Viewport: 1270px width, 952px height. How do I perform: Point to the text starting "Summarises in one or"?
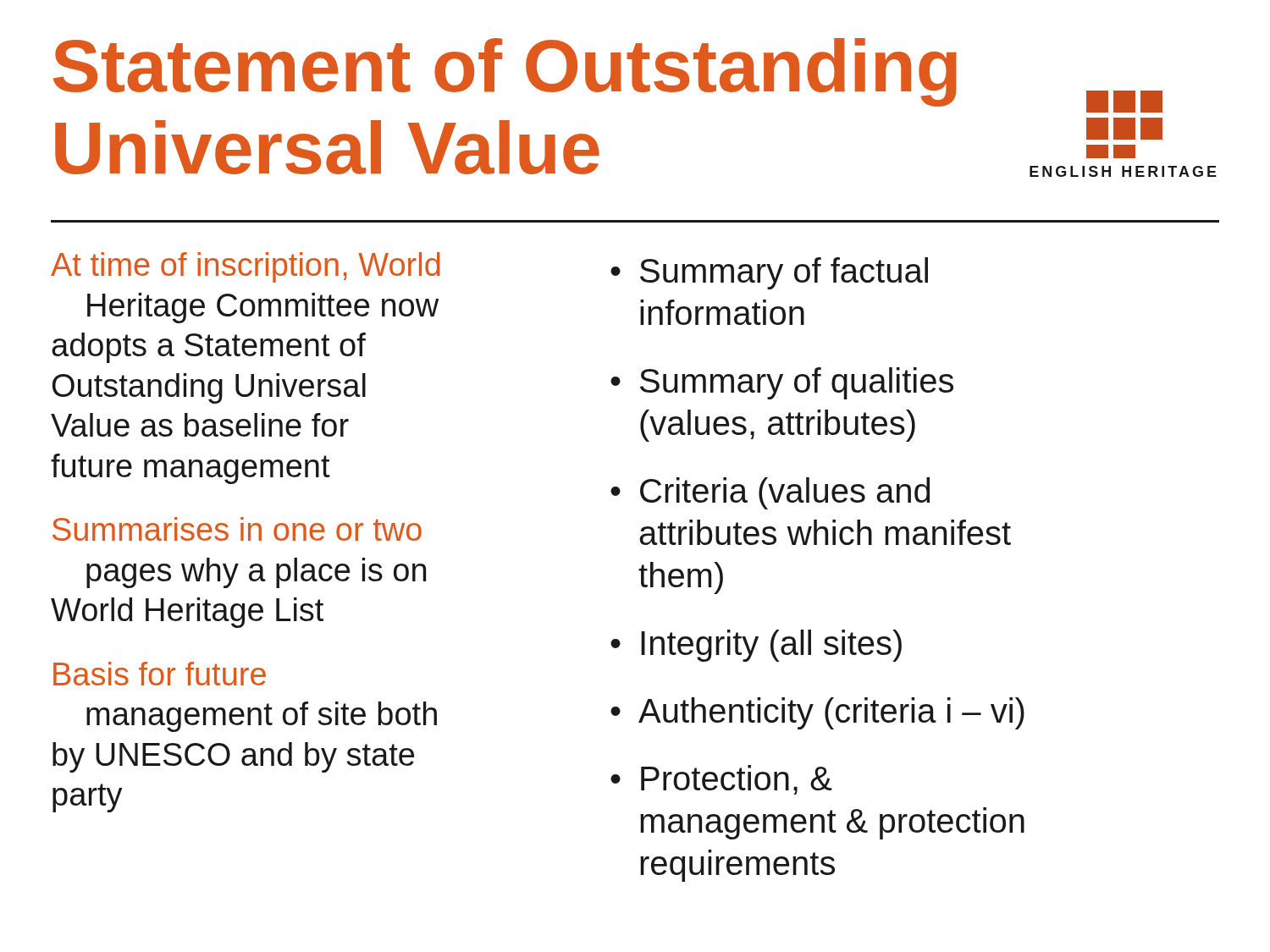(239, 570)
